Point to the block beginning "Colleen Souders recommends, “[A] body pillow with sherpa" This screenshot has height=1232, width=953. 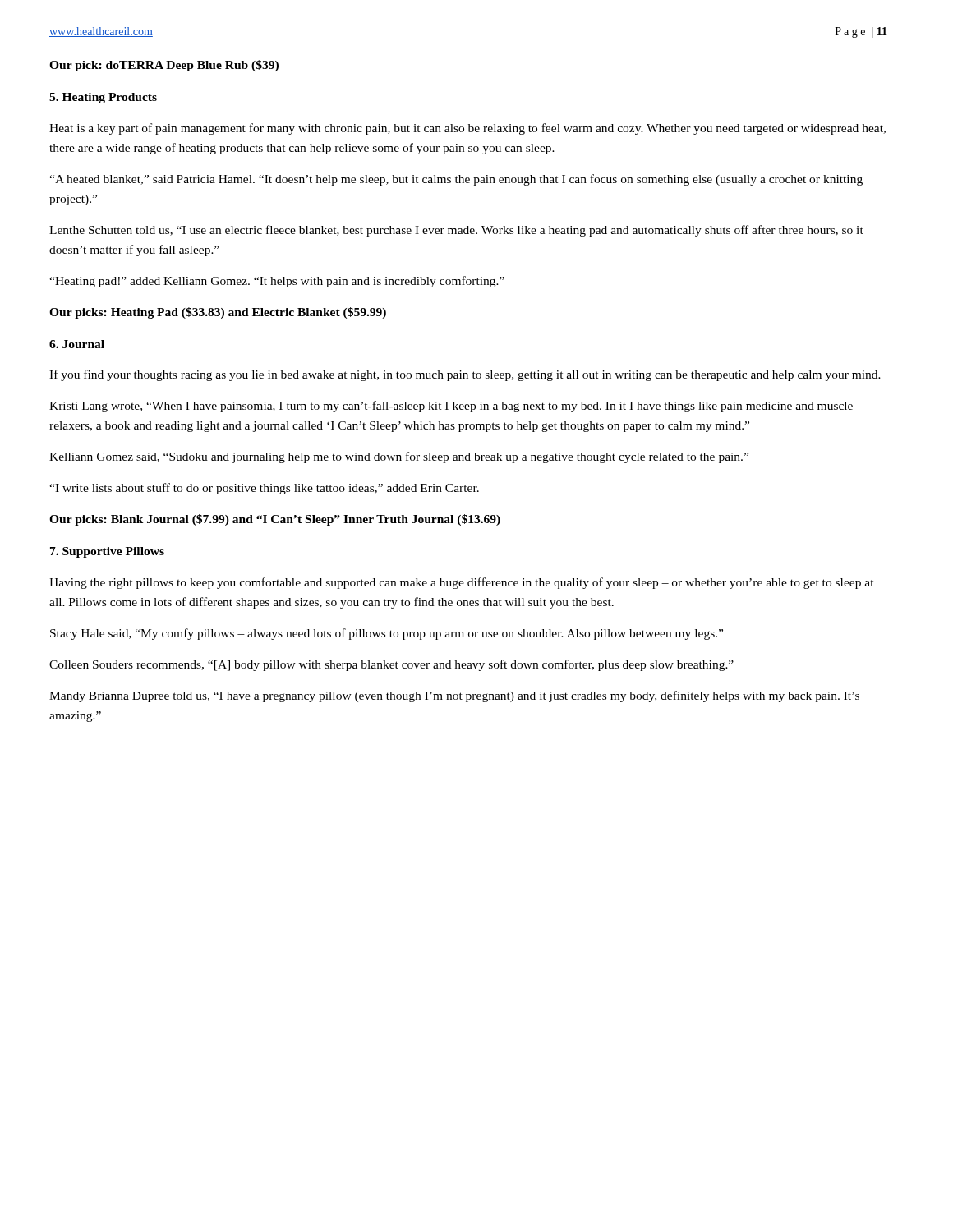click(392, 664)
